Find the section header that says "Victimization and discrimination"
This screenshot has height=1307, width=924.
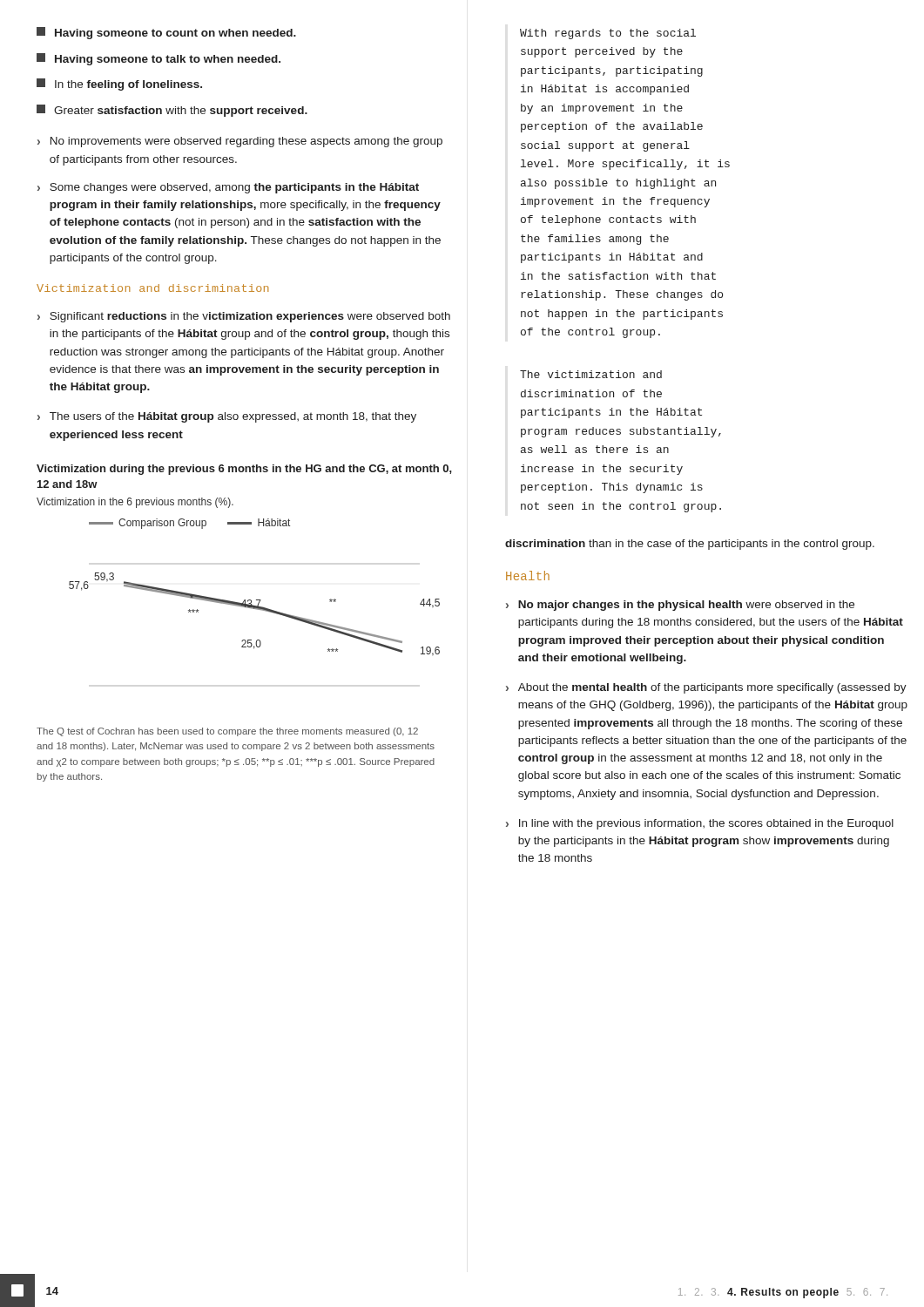coord(153,289)
